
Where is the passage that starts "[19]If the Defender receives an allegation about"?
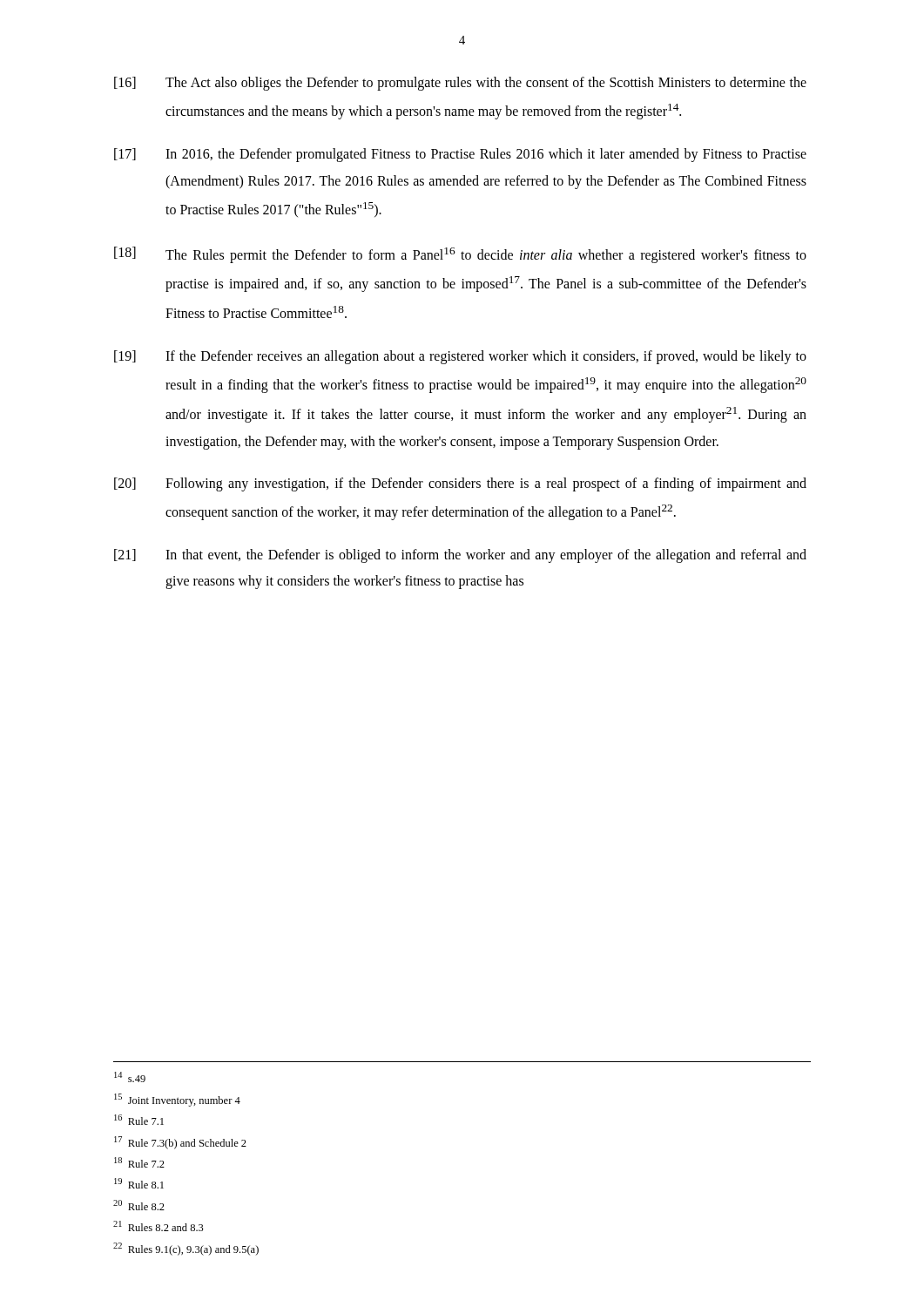click(x=462, y=399)
